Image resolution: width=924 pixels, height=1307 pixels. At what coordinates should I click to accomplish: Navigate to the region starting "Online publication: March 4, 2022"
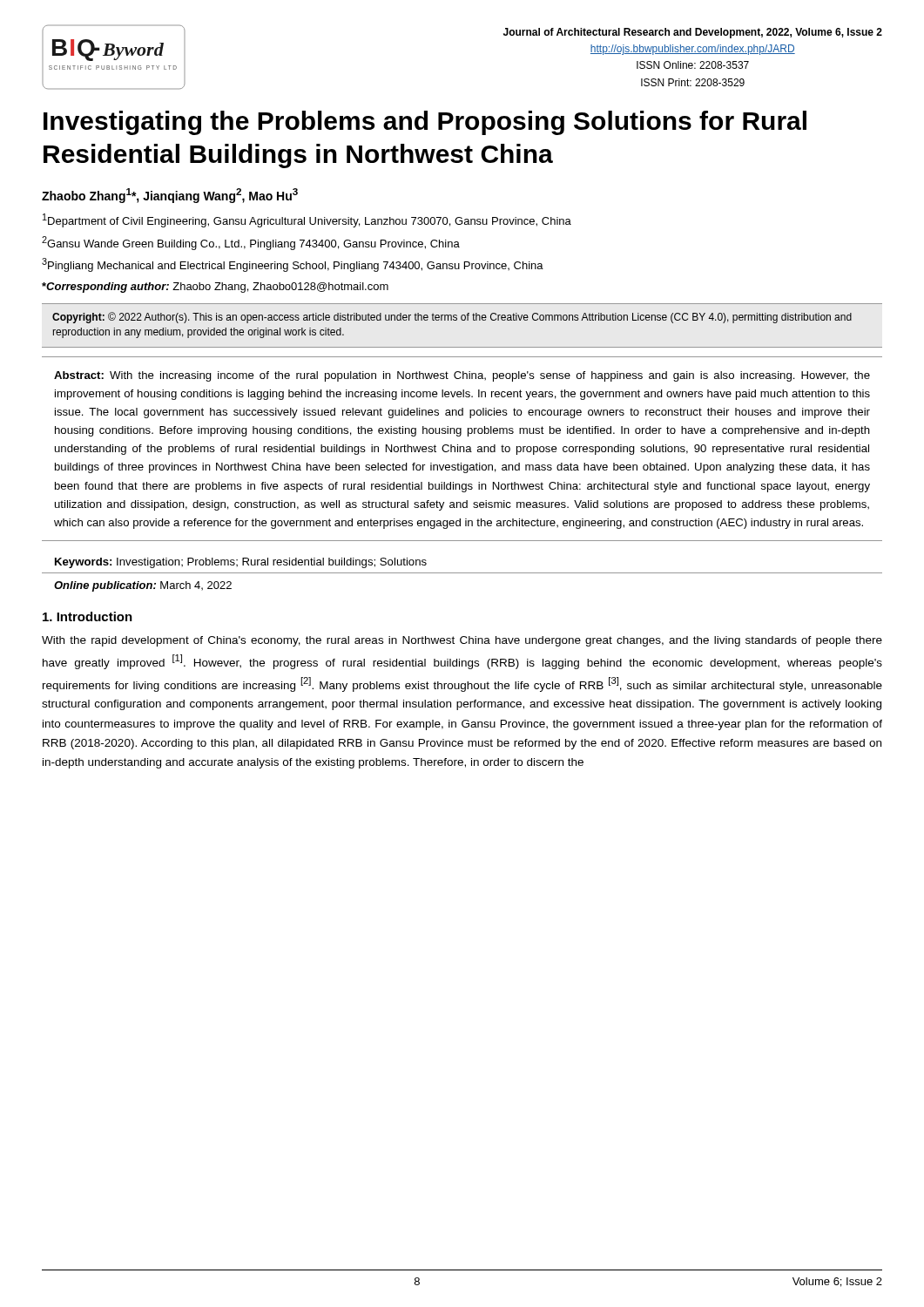[x=143, y=585]
